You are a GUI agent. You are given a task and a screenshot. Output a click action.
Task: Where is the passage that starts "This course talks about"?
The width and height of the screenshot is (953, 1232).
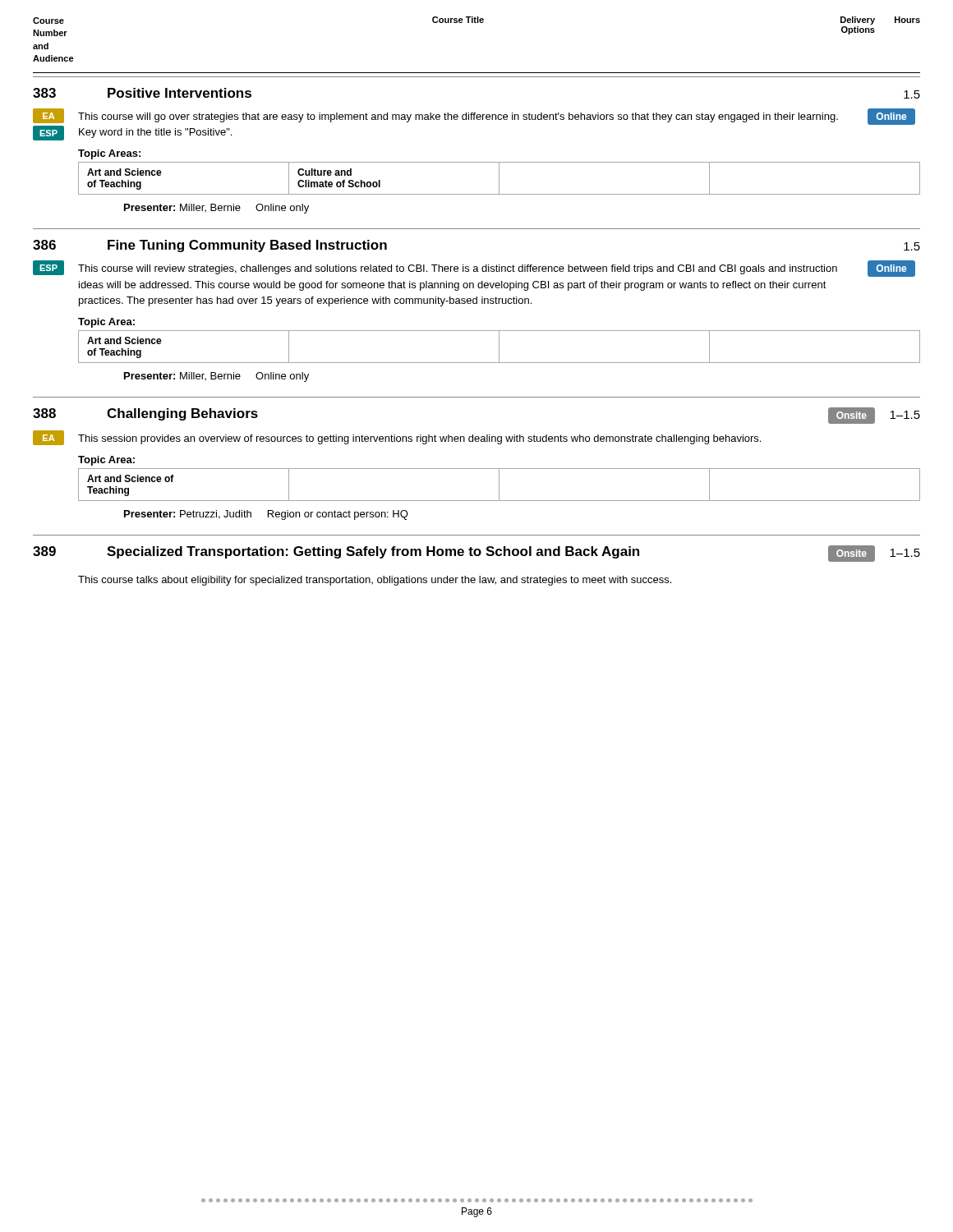click(375, 579)
